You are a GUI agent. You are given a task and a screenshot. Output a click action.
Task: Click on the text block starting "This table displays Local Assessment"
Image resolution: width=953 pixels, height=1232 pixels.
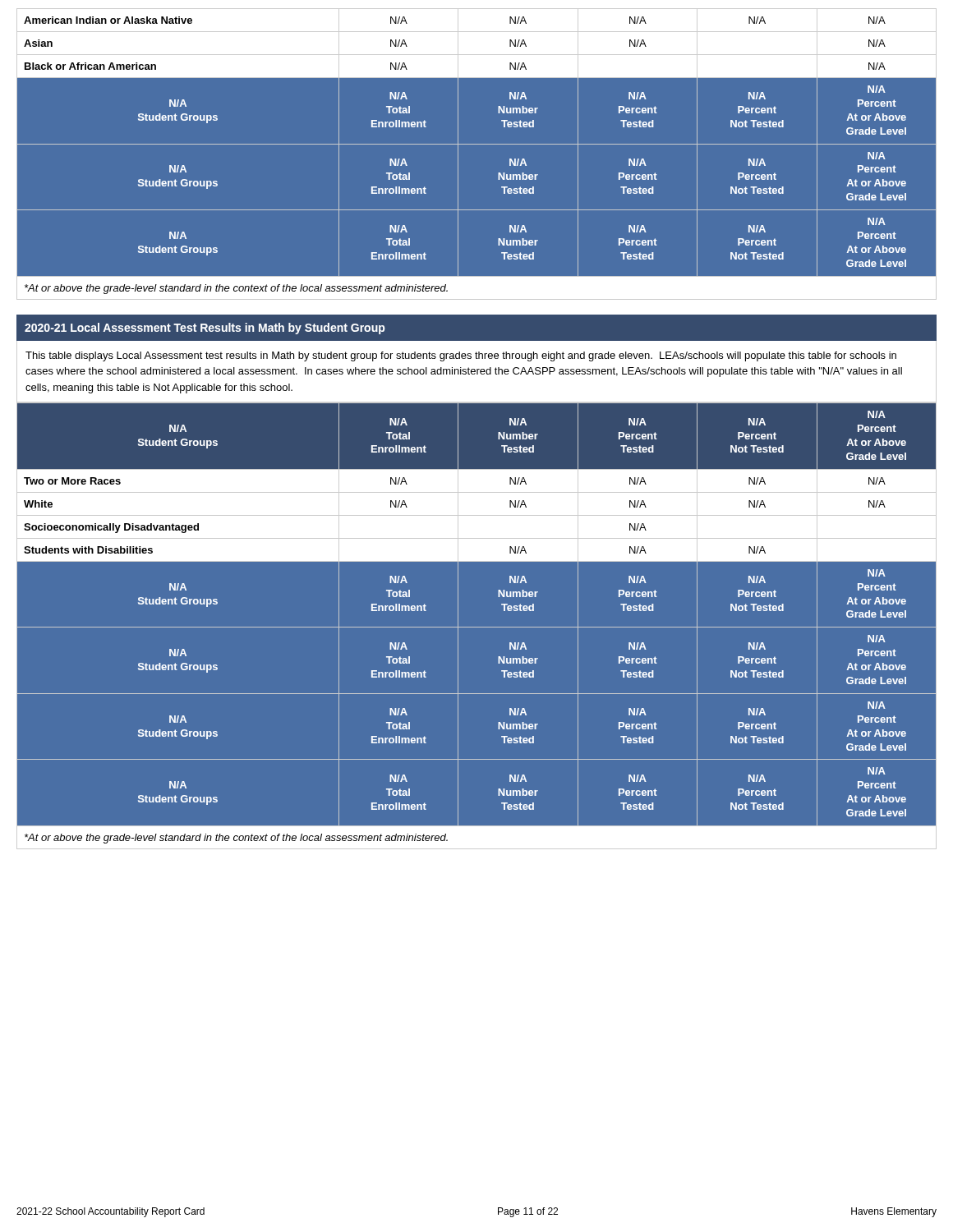[464, 371]
